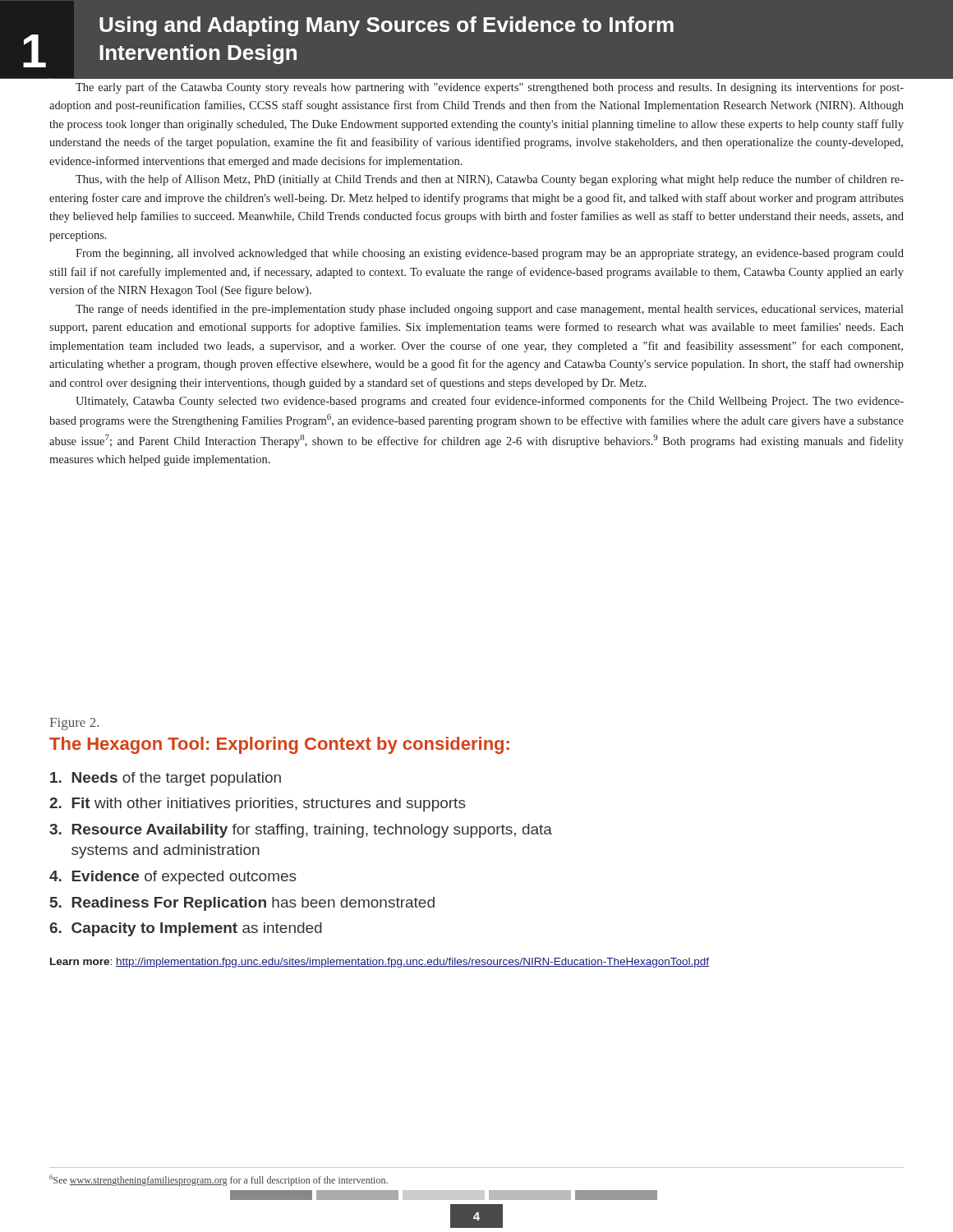The width and height of the screenshot is (953, 1232).
Task: Select the region starting "6See www.strengtheningfamiliesprogram.org for a full description of"
Action: pos(219,1179)
